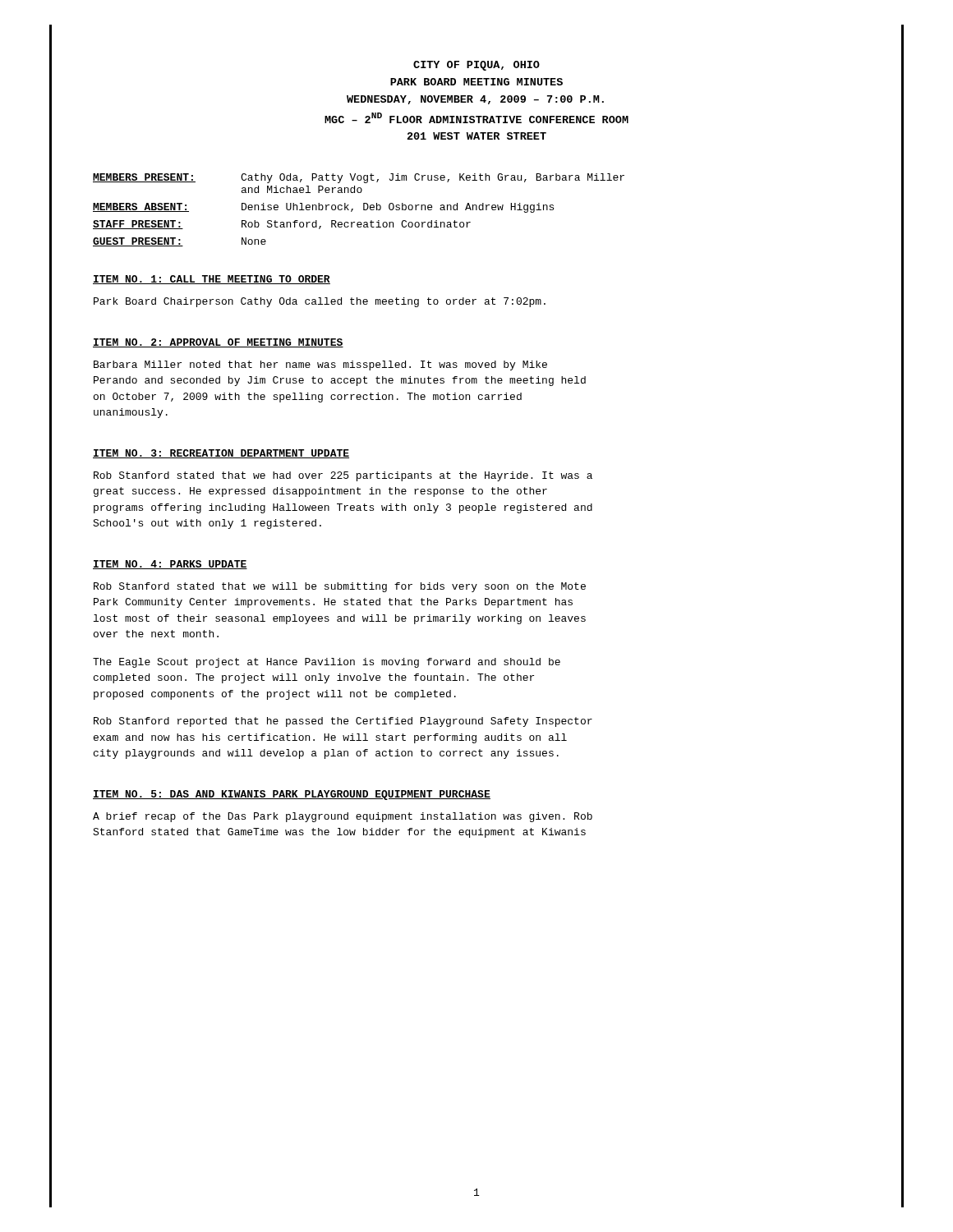Locate the text "GUEST PRESENT: None"

coord(180,242)
